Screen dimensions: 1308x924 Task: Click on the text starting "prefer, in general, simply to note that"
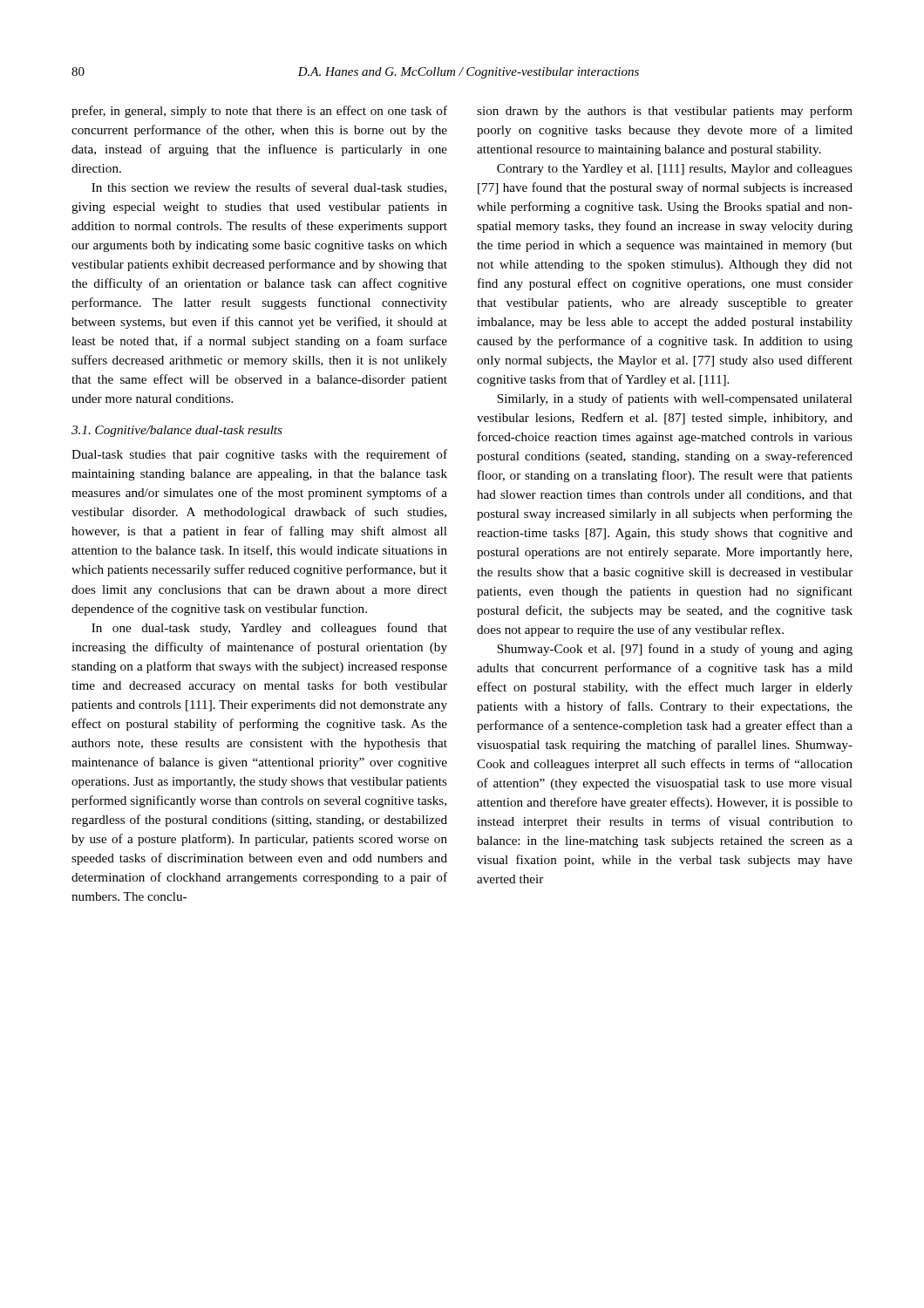(259, 255)
